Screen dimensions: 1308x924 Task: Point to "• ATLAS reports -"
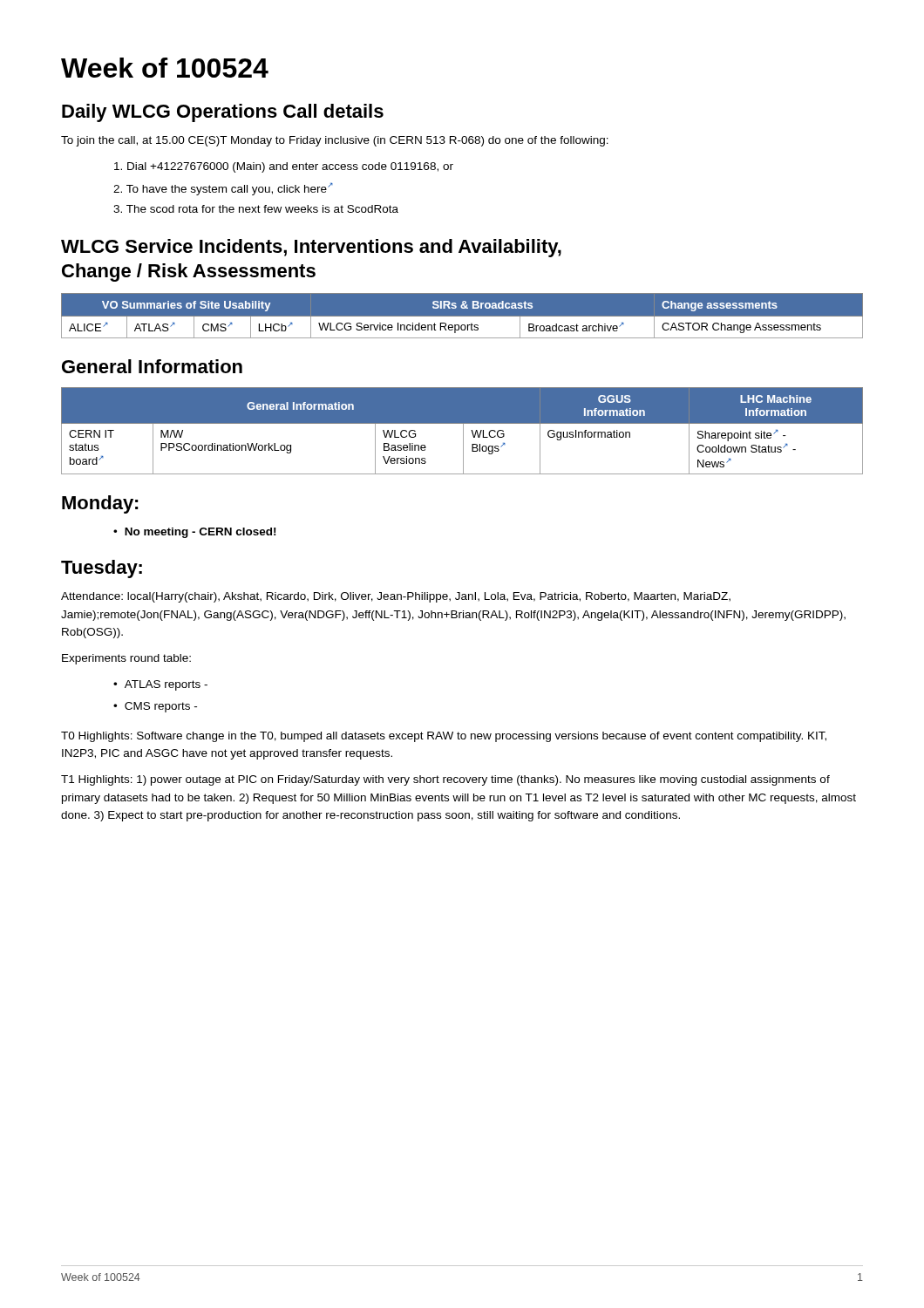(x=160, y=685)
